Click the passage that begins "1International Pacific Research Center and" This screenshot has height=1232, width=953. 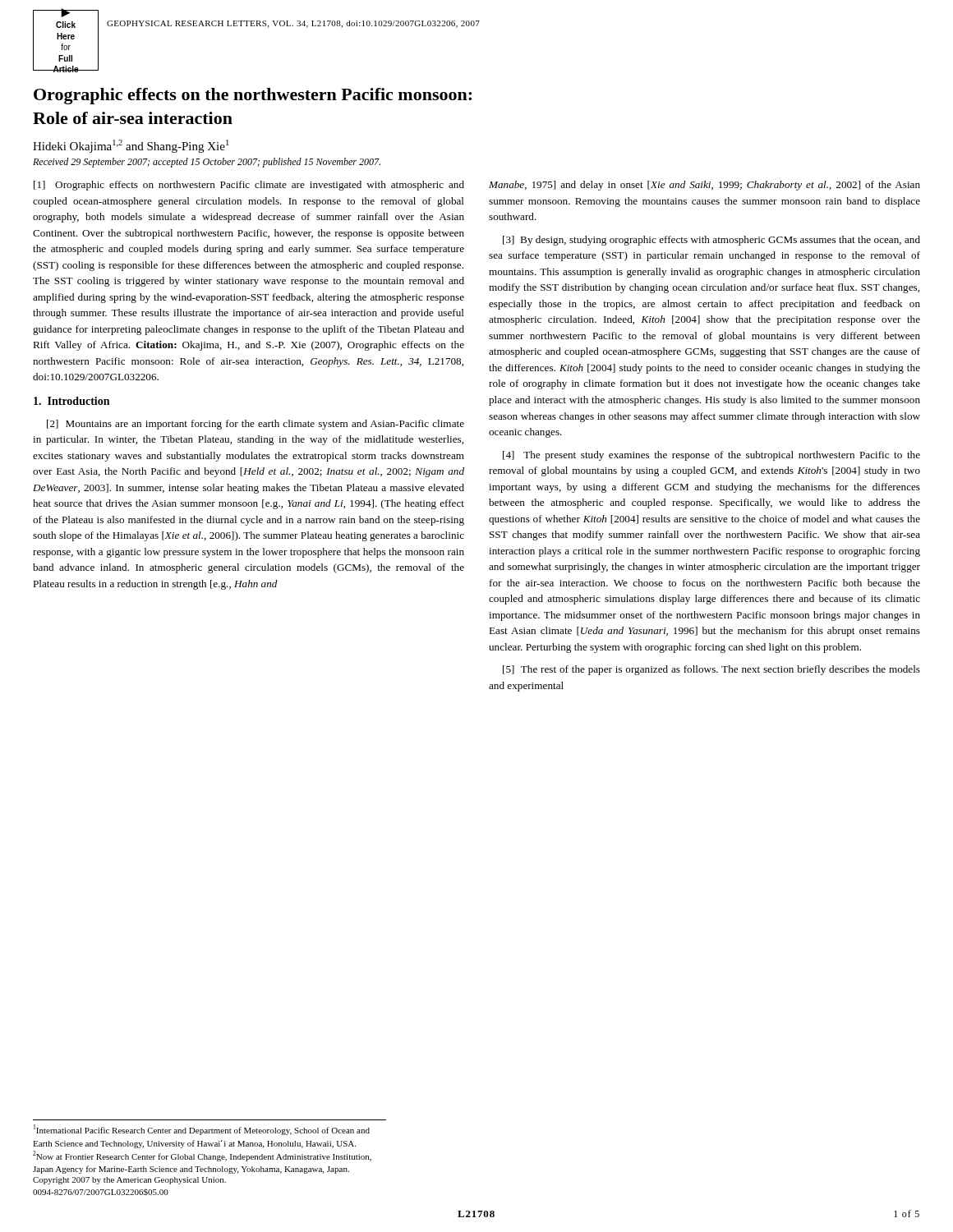click(202, 1149)
